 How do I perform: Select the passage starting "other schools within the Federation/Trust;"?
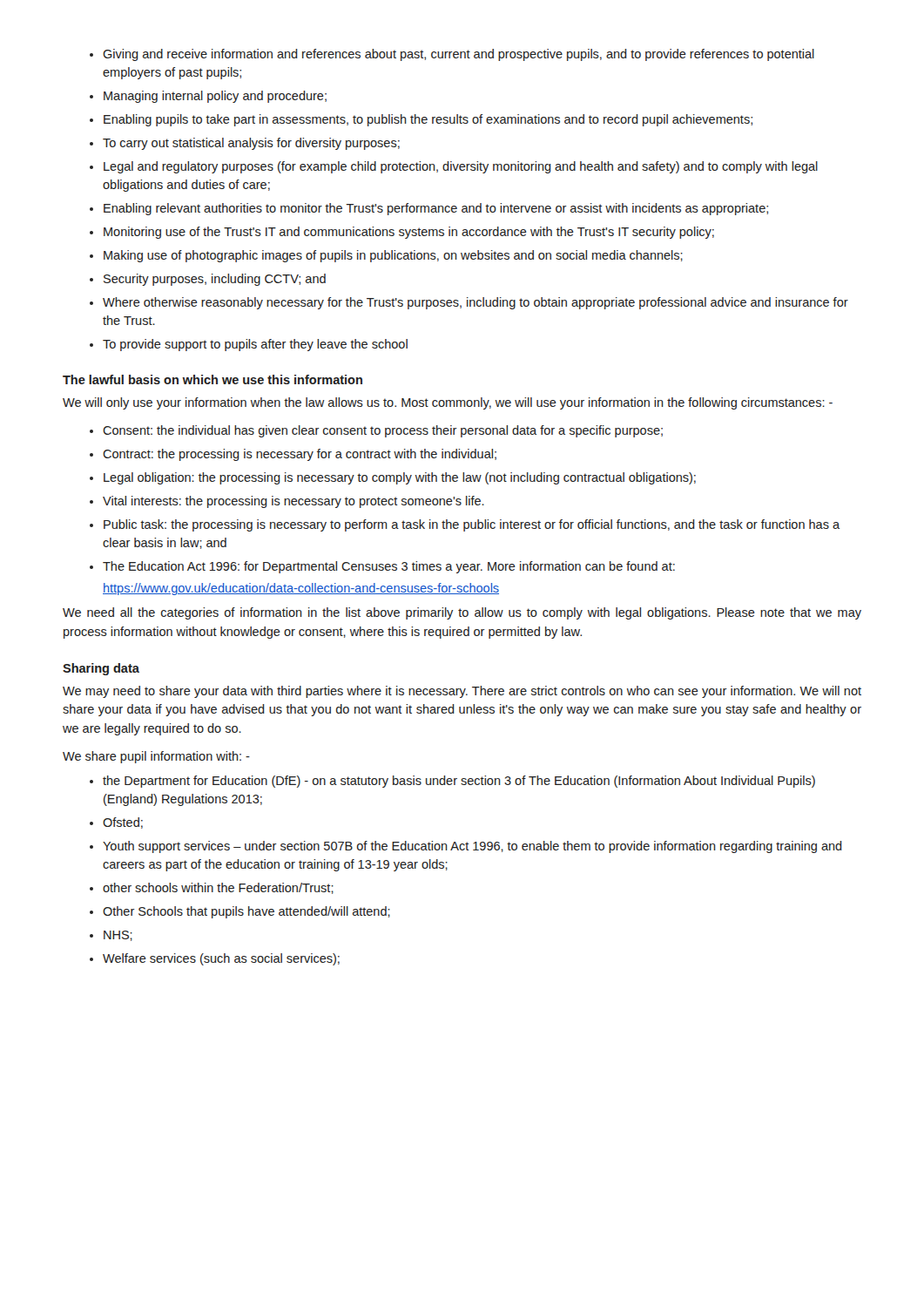point(212,888)
